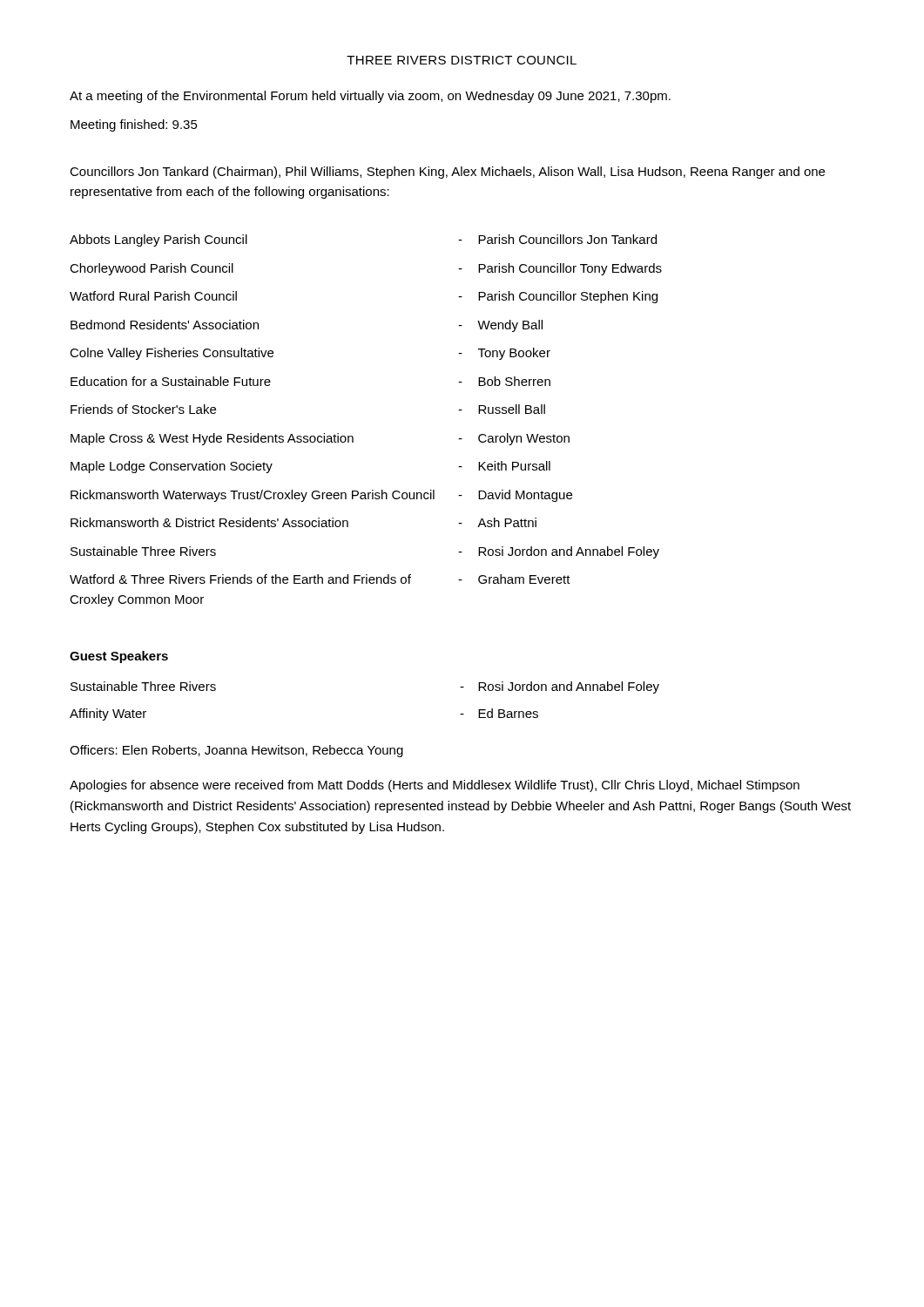Point to "Friends of Stocker's Lake - Russell Ball"

(x=462, y=410)
